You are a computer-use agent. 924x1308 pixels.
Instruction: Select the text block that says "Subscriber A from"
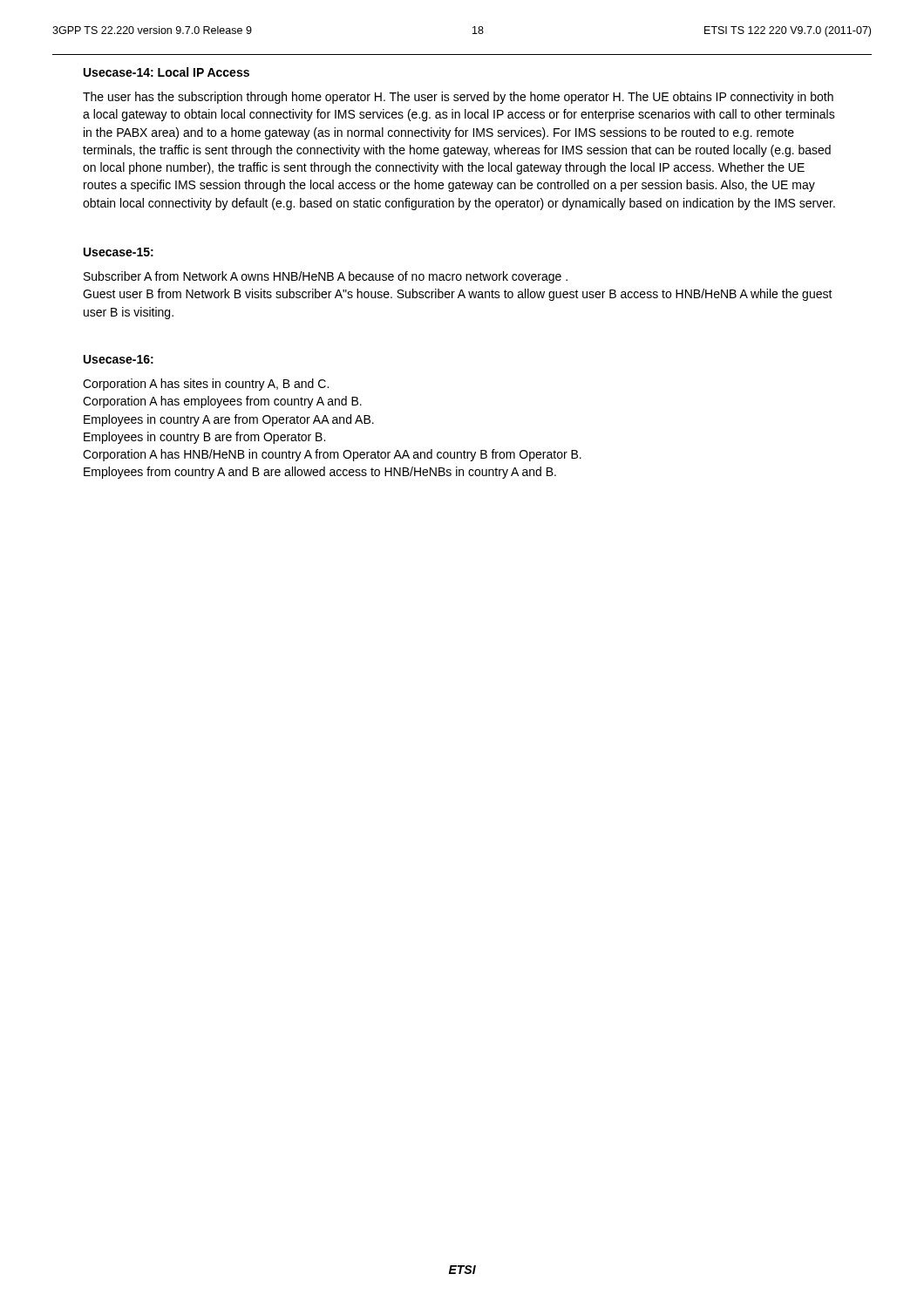click(x=457, y=294)
